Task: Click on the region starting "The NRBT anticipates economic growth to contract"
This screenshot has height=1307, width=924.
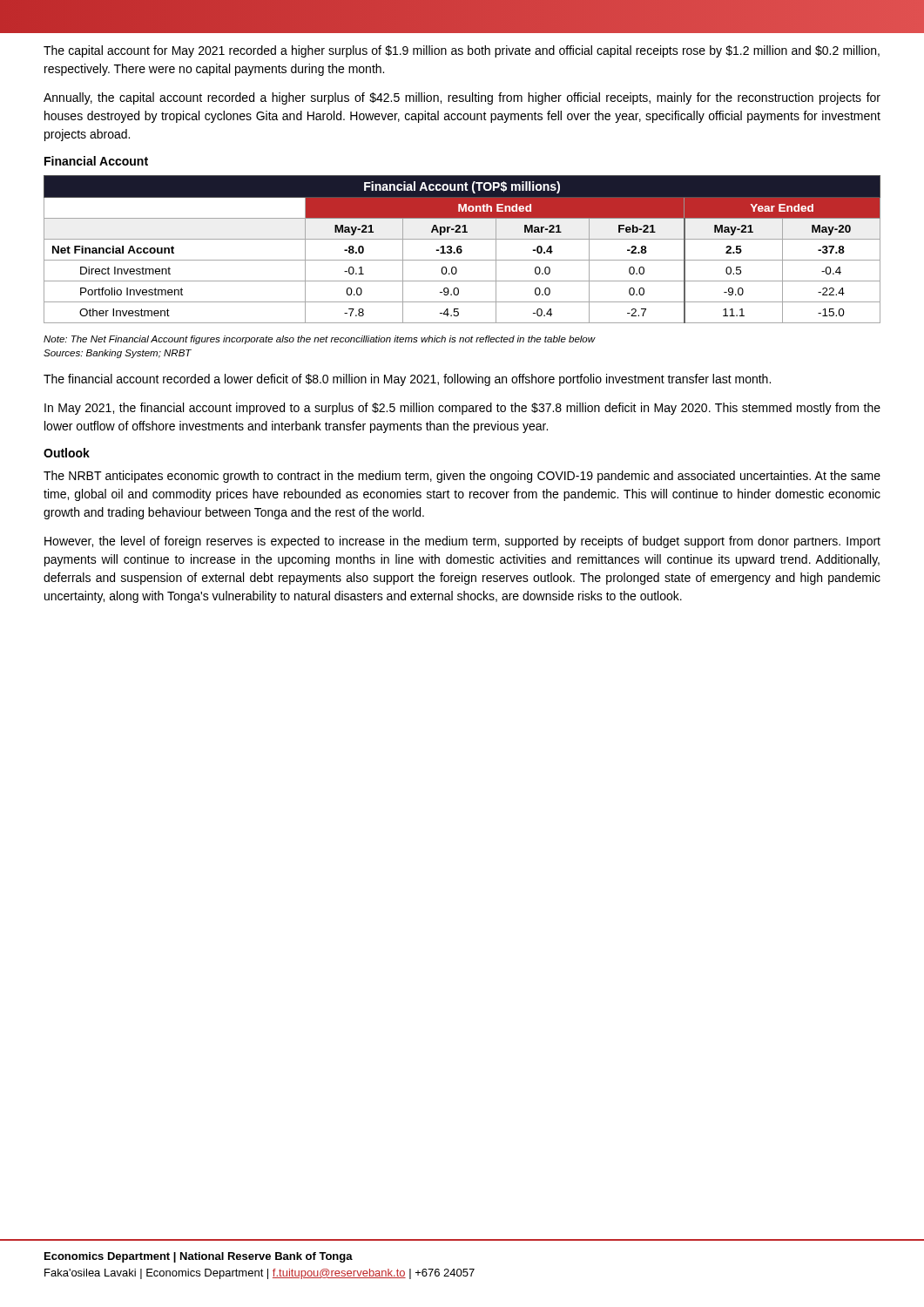Action: pos(462,494)
